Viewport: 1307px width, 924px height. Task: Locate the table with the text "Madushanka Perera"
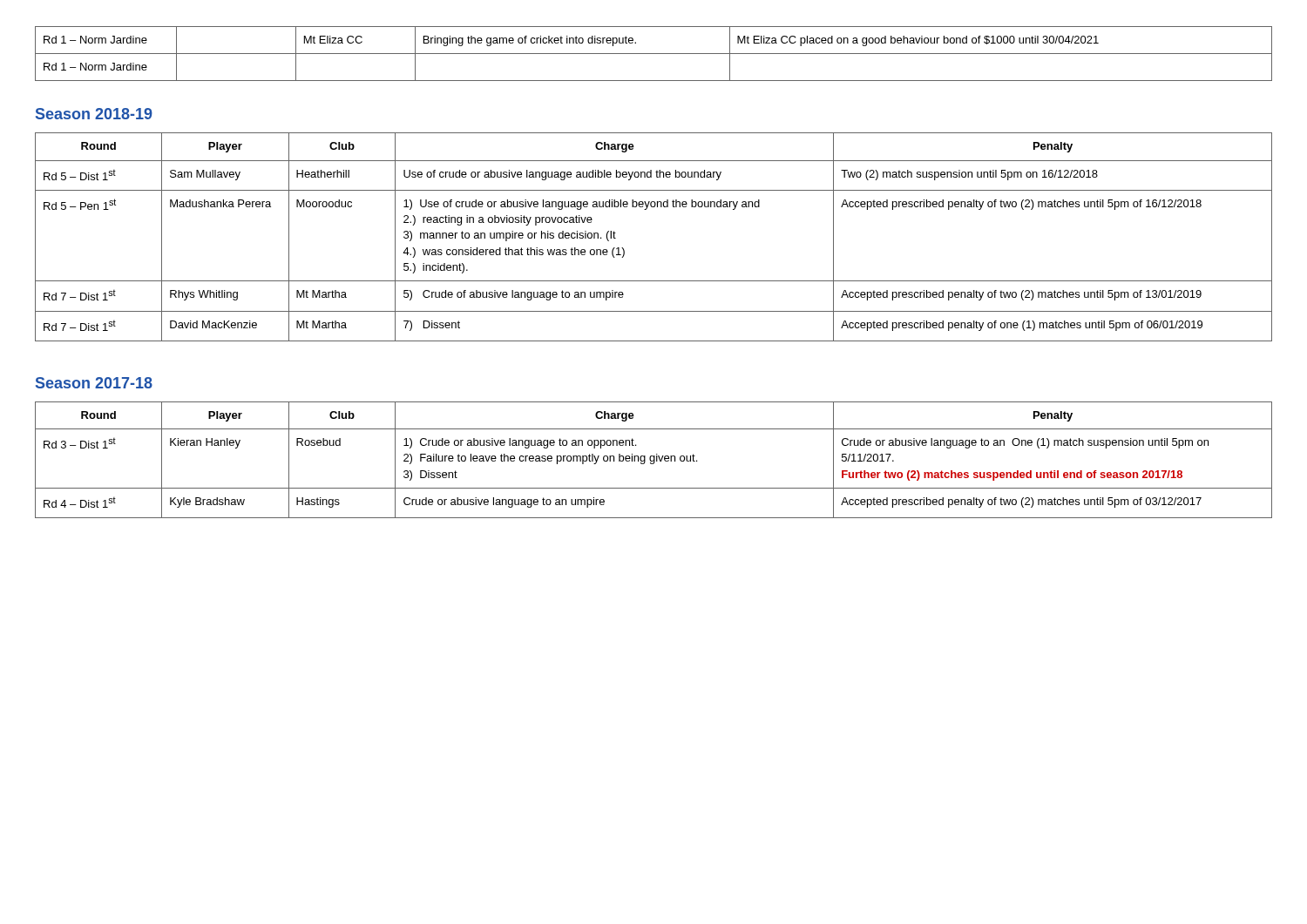pos(654,237)
